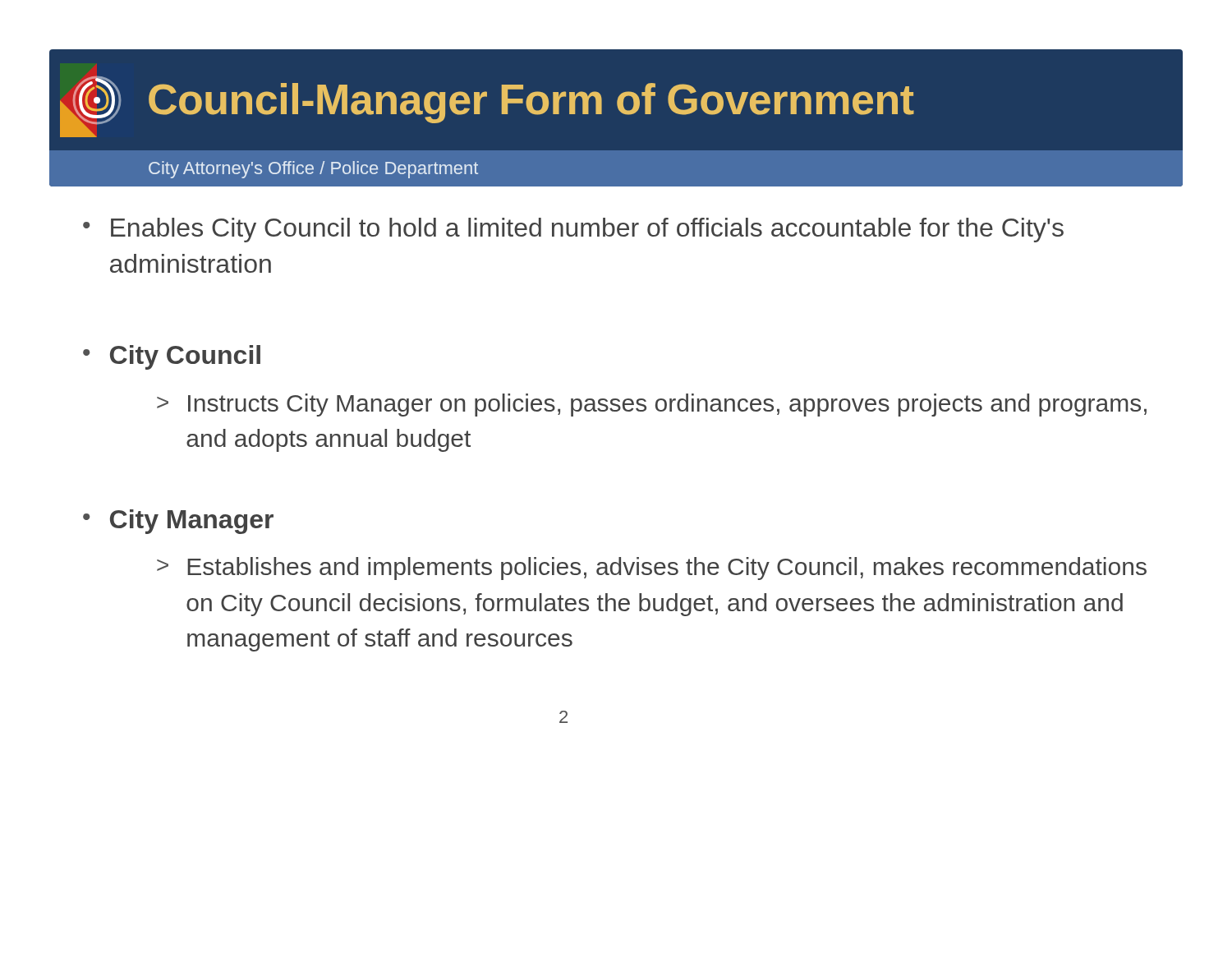Screen dimensions: 953x1232
Task: Find the title that says "Council-Manager Form of Government City Attorney's Office /"
Action: point(616,118)
